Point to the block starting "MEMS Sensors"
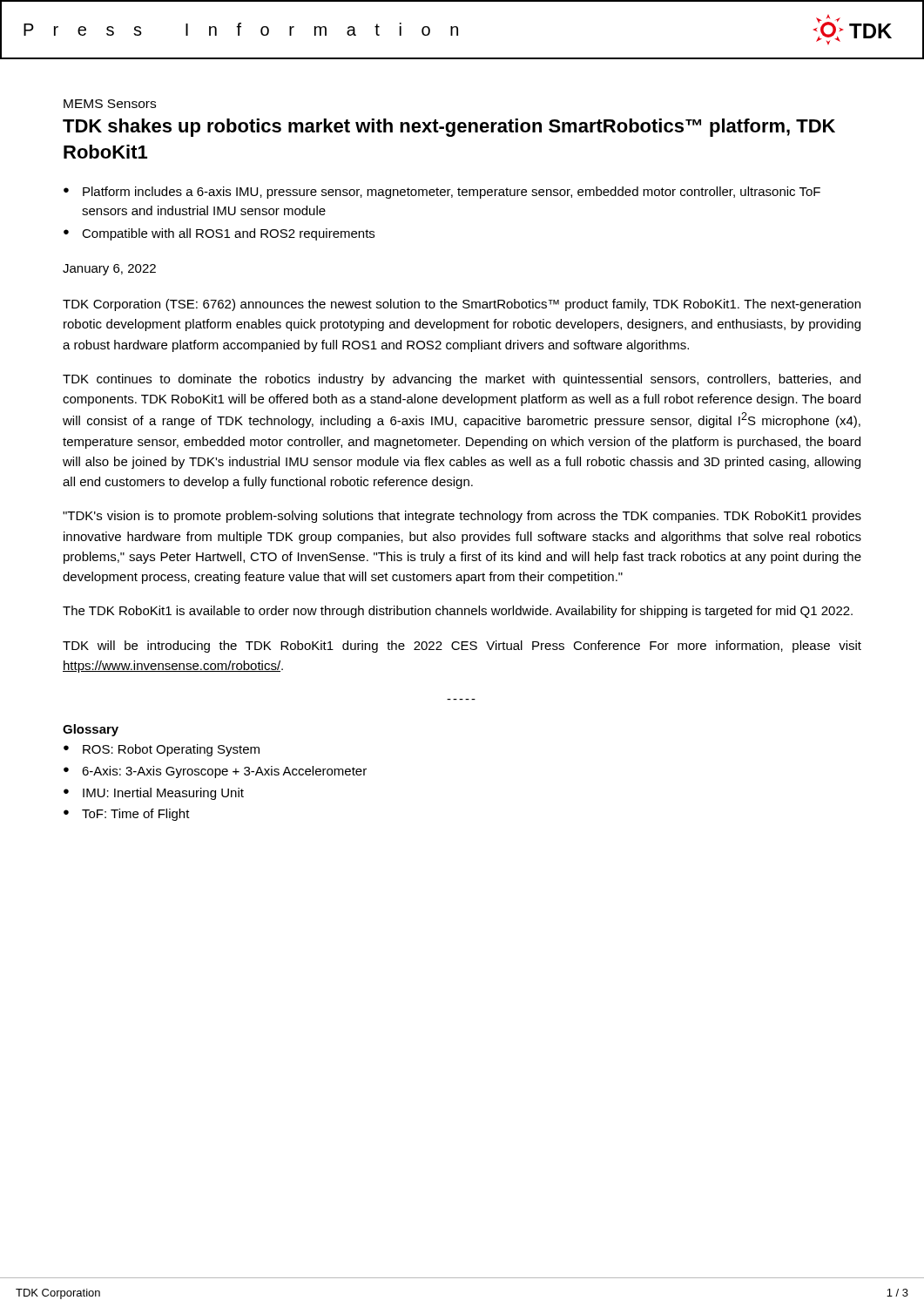The height and width of the screenshot is (1307, 924). coord(110,103)
